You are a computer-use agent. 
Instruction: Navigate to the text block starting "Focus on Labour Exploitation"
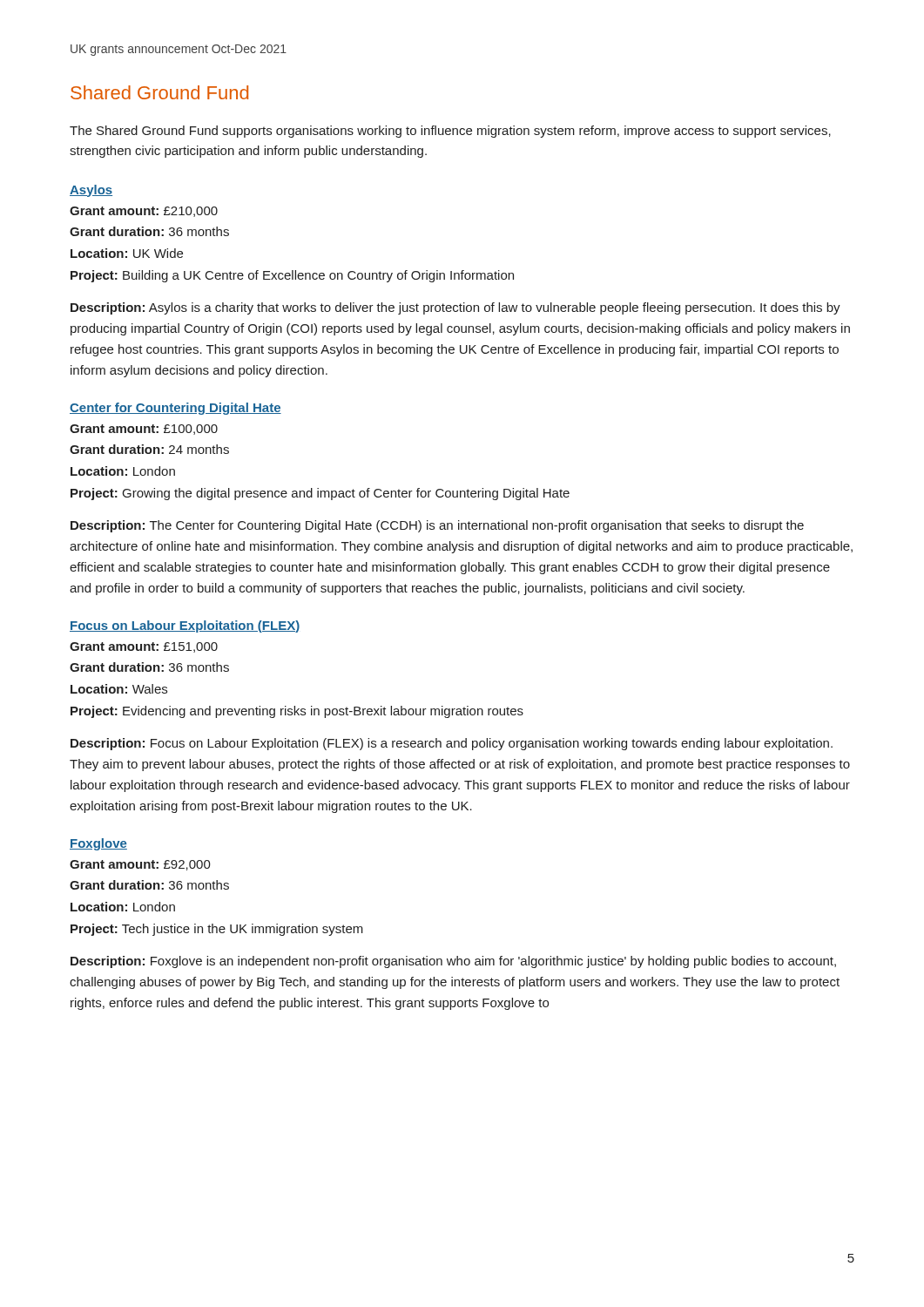pos(185,625)
